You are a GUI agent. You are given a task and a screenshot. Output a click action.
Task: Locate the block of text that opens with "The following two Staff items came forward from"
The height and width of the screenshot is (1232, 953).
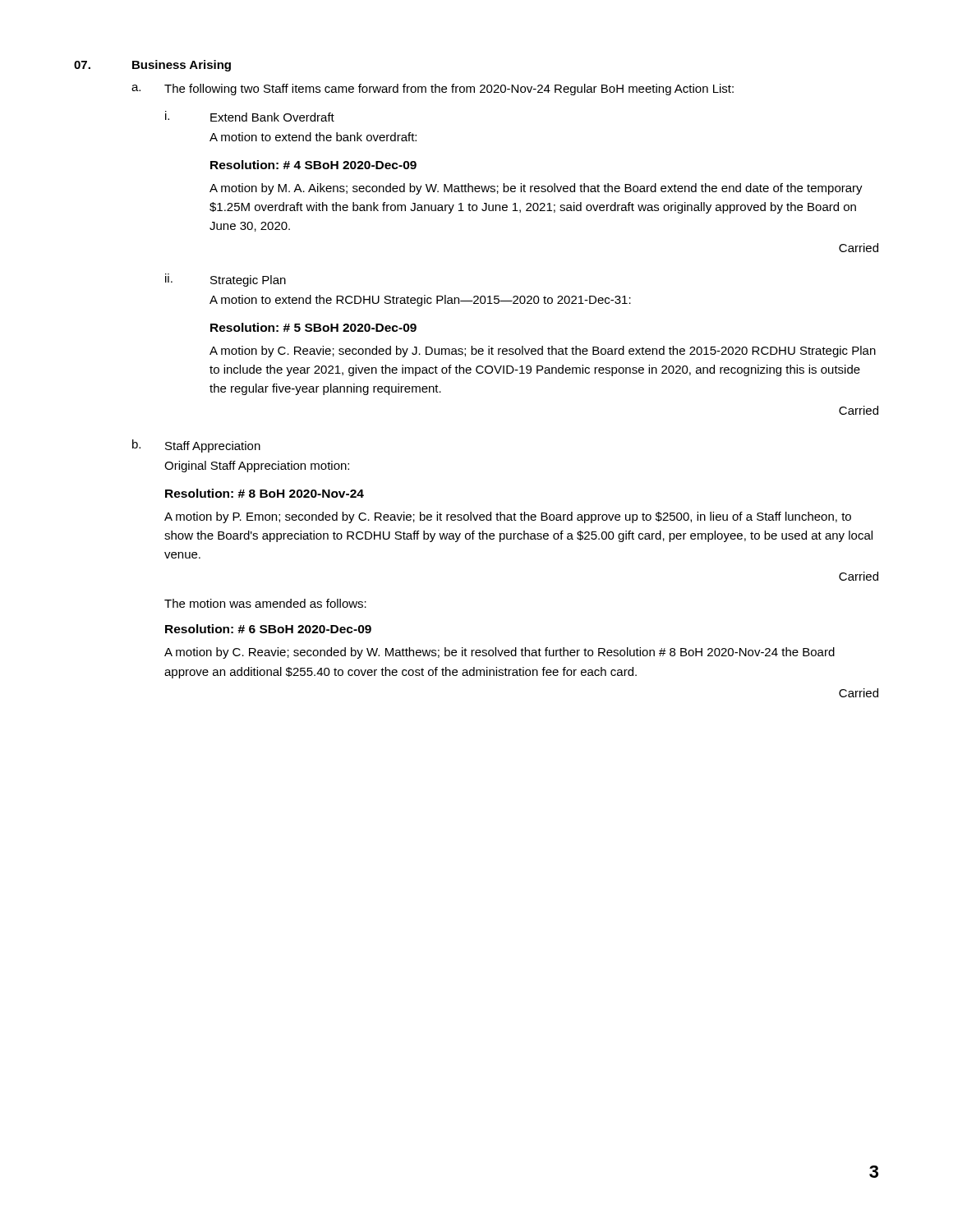pos(522,89)
